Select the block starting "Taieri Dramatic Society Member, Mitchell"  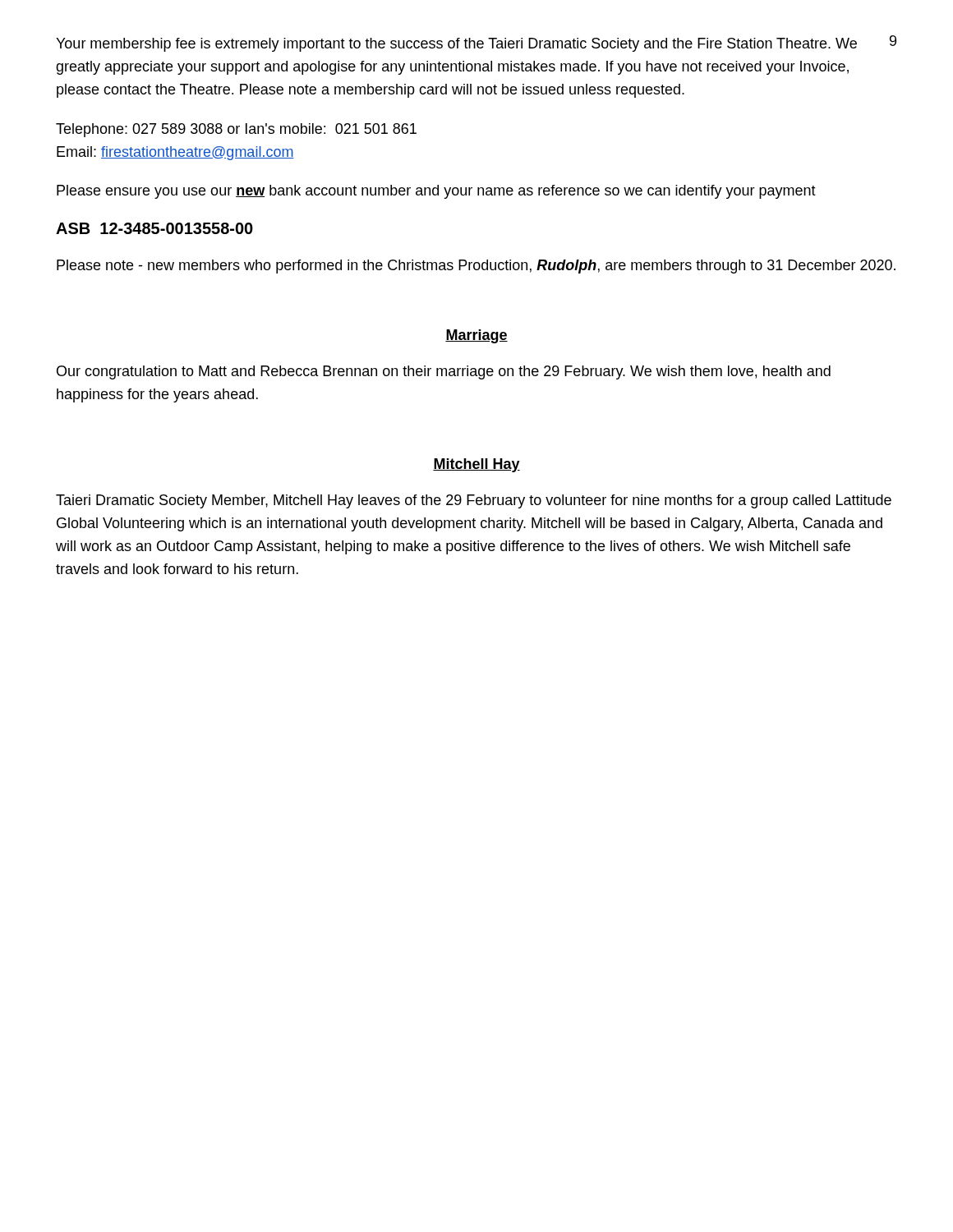click(474, 535)
